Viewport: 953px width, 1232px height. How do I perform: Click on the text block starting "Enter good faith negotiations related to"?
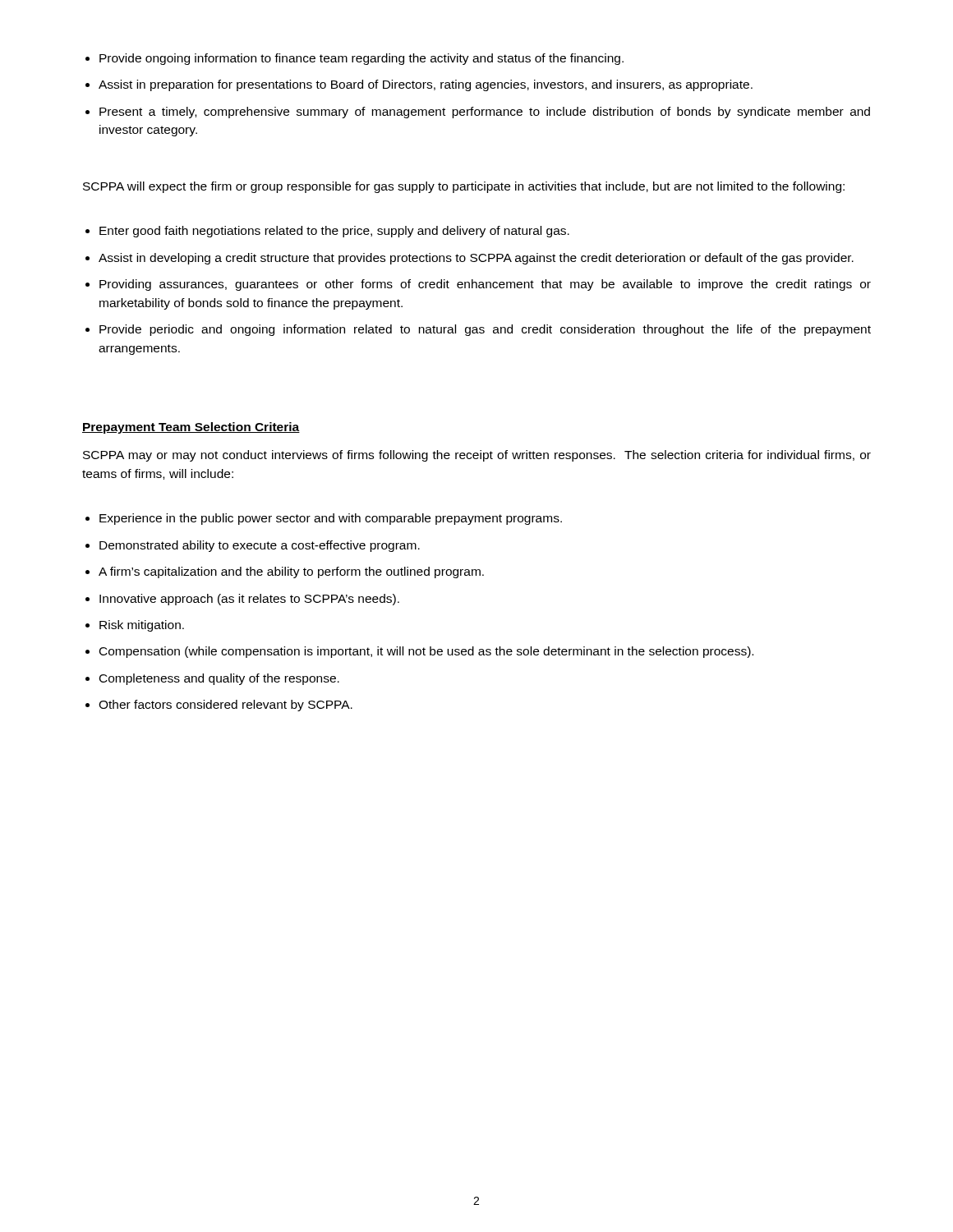coord(476,231)
